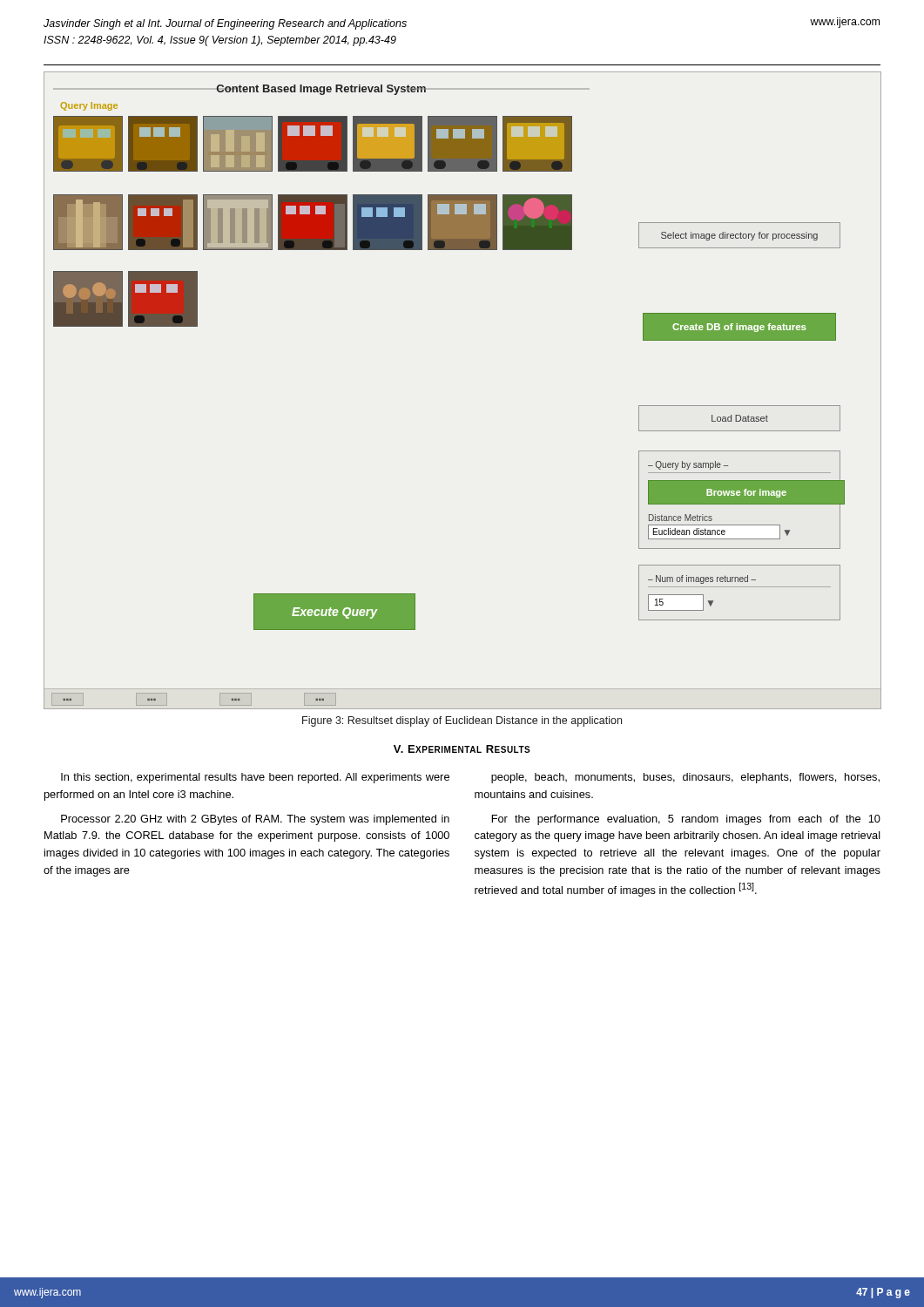Locate the caption containing "Figure 3: Resultset display of Euclidean Distance"

click(x=462, y=721)
